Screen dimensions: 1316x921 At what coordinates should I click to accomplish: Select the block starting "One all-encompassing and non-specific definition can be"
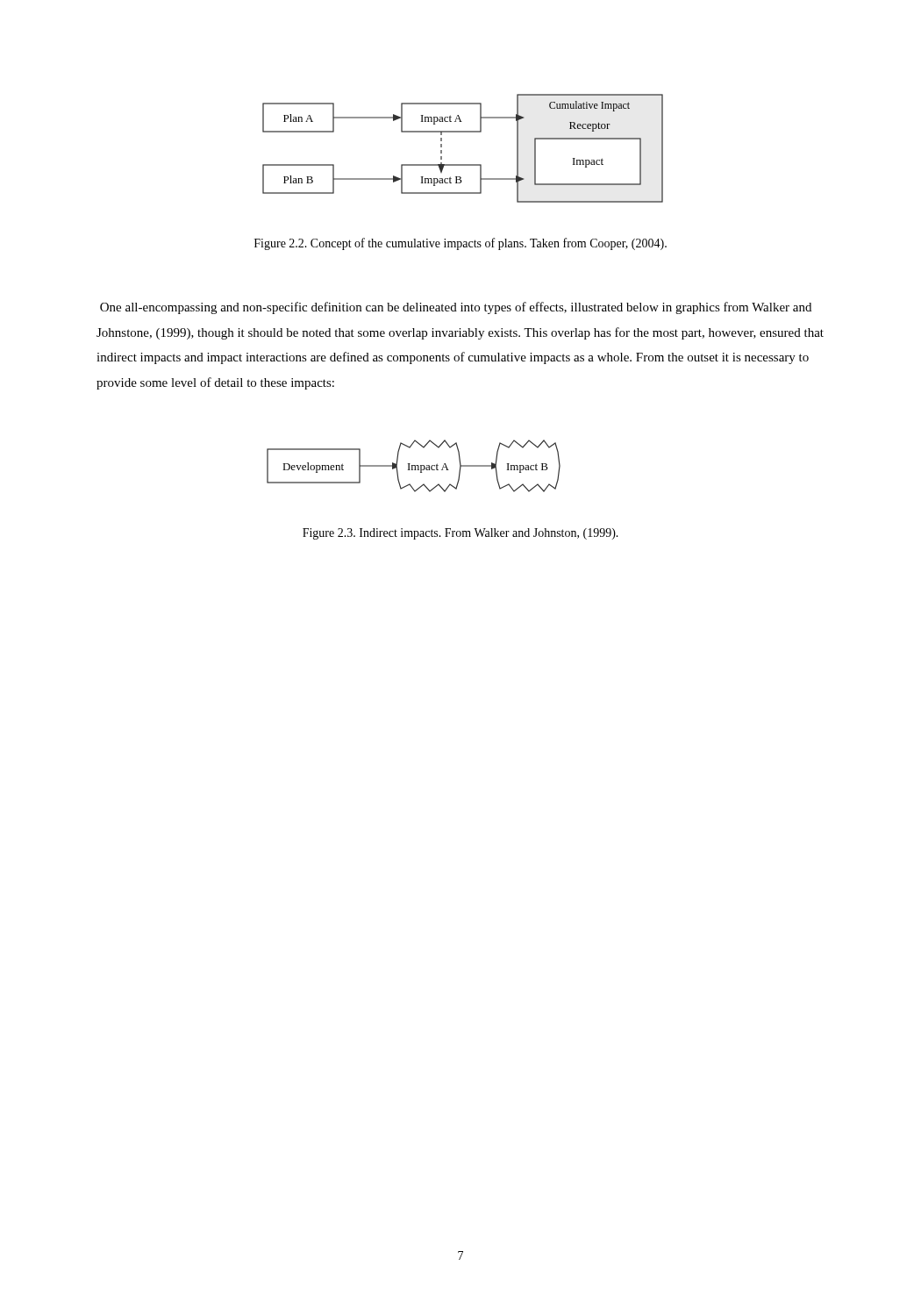pos(460,345)
